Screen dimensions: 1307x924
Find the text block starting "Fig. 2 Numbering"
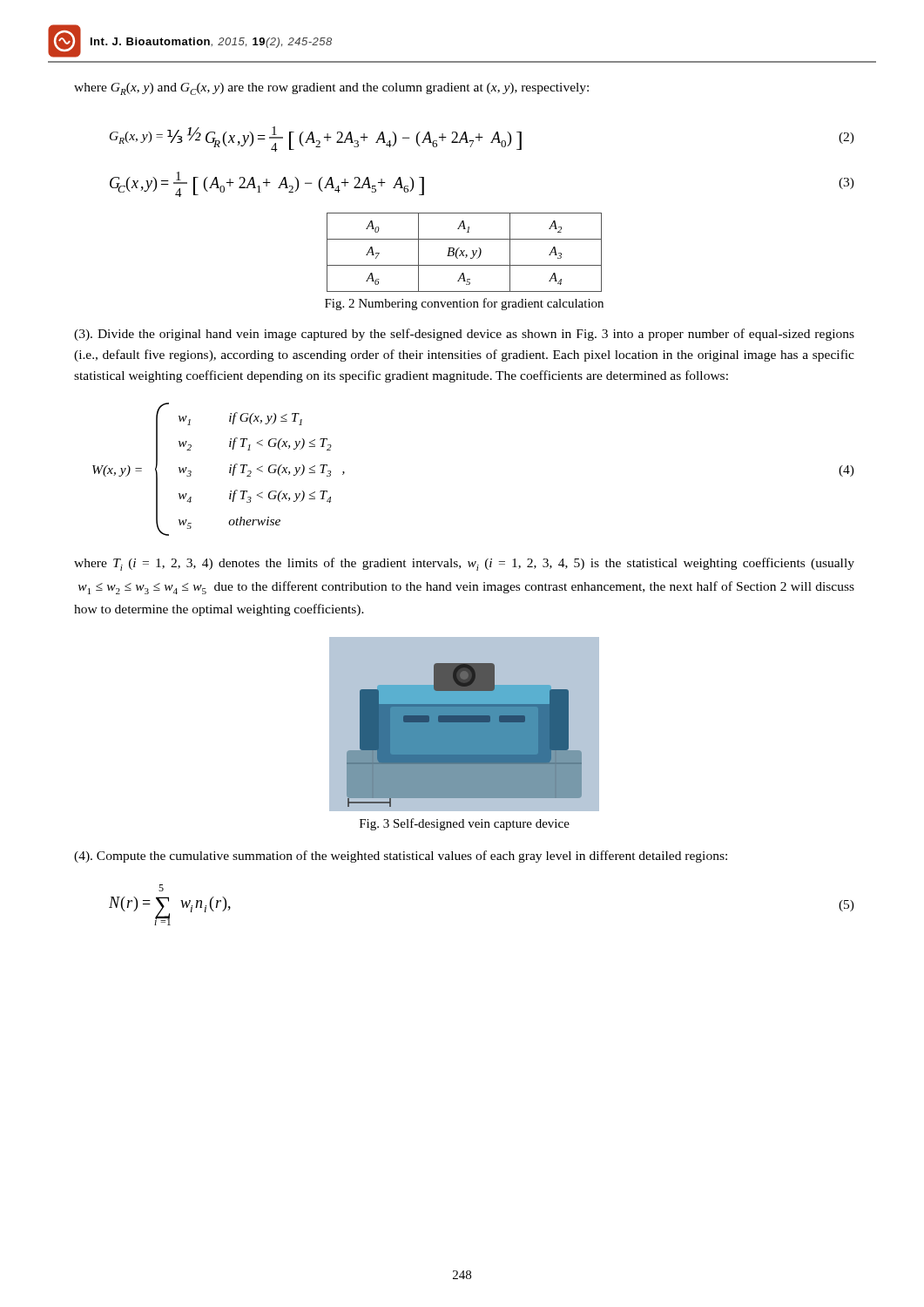click(464, 304)
